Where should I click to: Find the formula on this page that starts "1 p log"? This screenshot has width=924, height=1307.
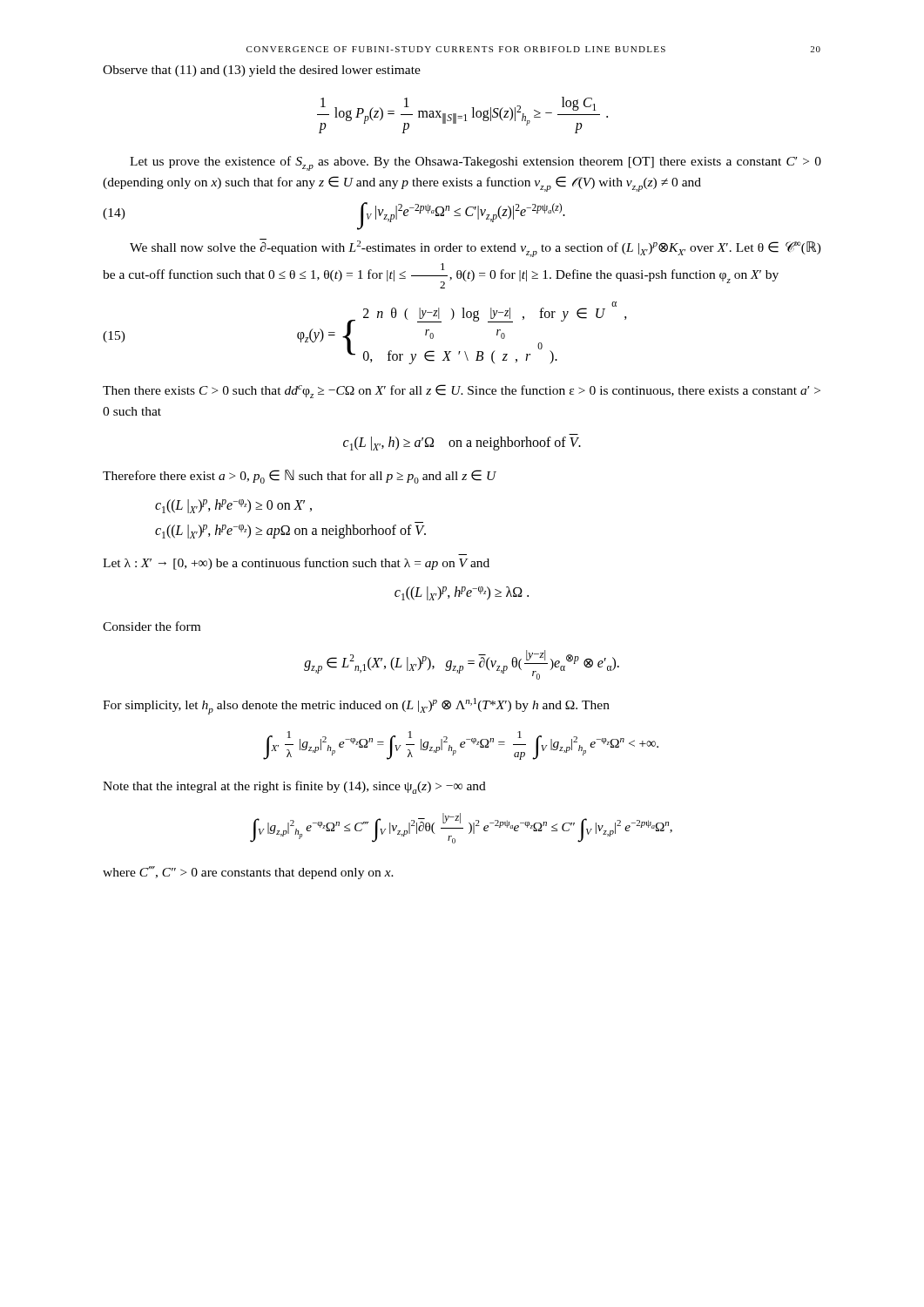(462, 114)
